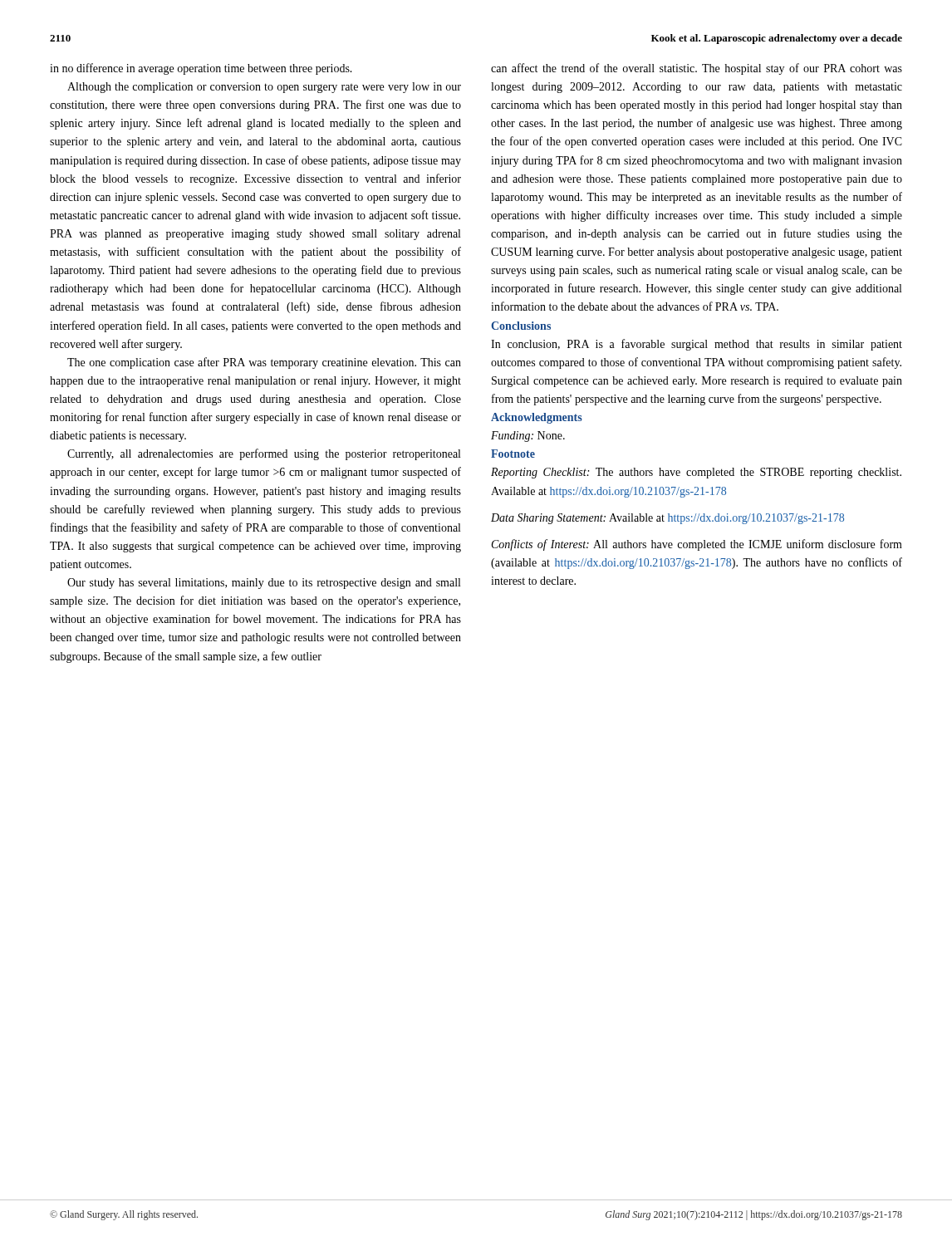Screen dimensions: 1246x952
Task: Click on the text block starting "In conclusion, PRA is a favorable"
Action: (697, 372)
